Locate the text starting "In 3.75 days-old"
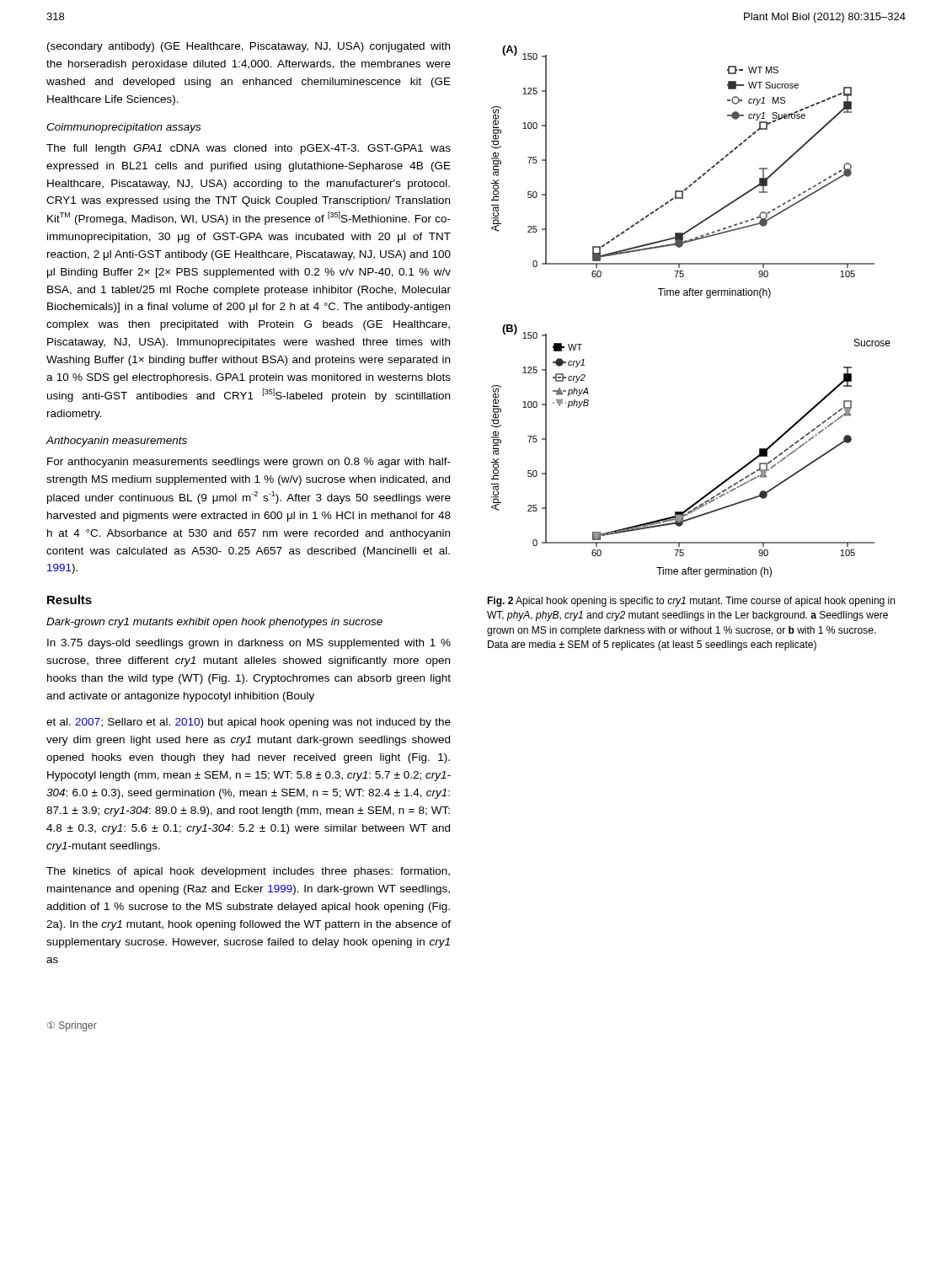 point(249,670)
